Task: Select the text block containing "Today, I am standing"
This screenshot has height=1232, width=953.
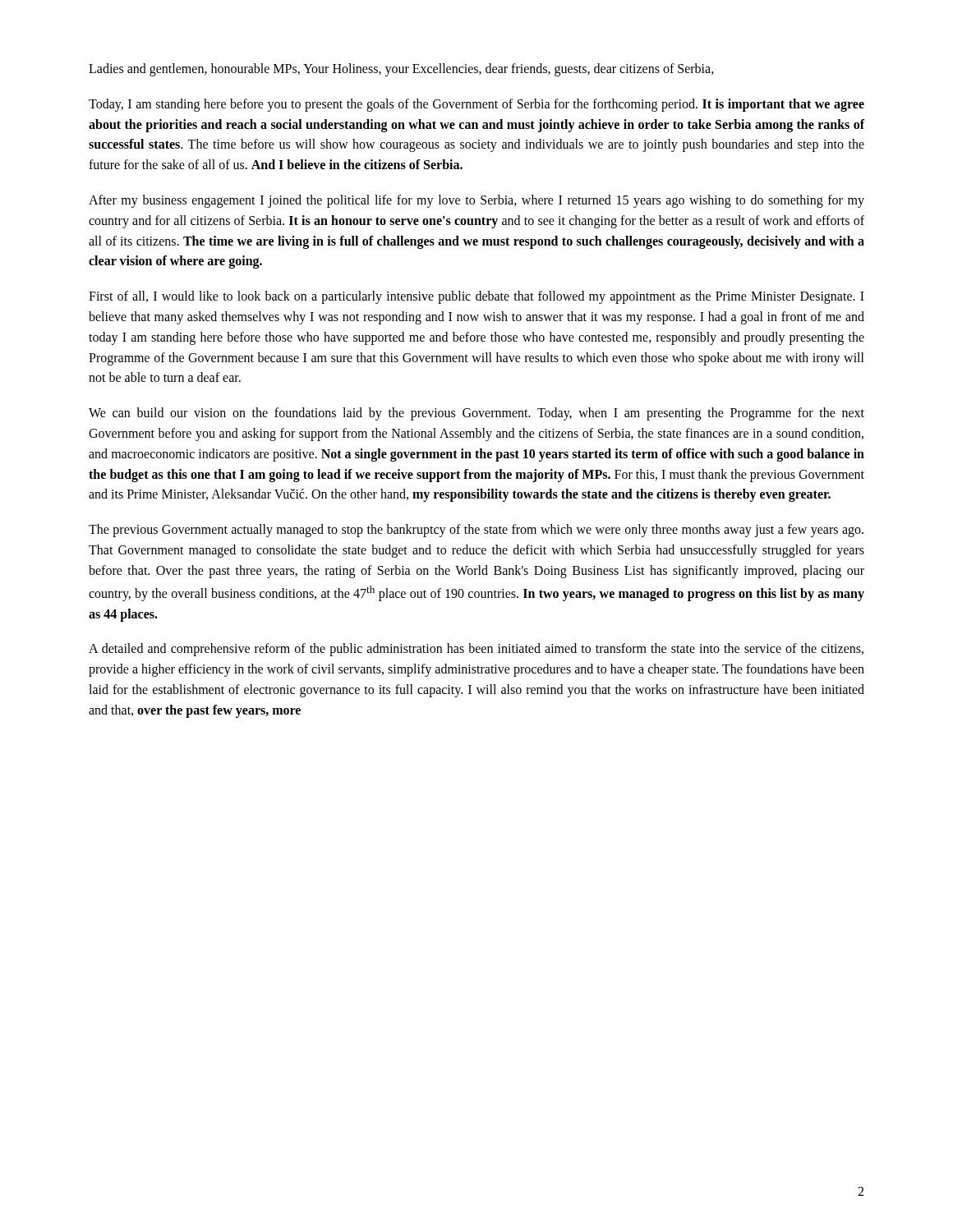Action: (476, 134)
